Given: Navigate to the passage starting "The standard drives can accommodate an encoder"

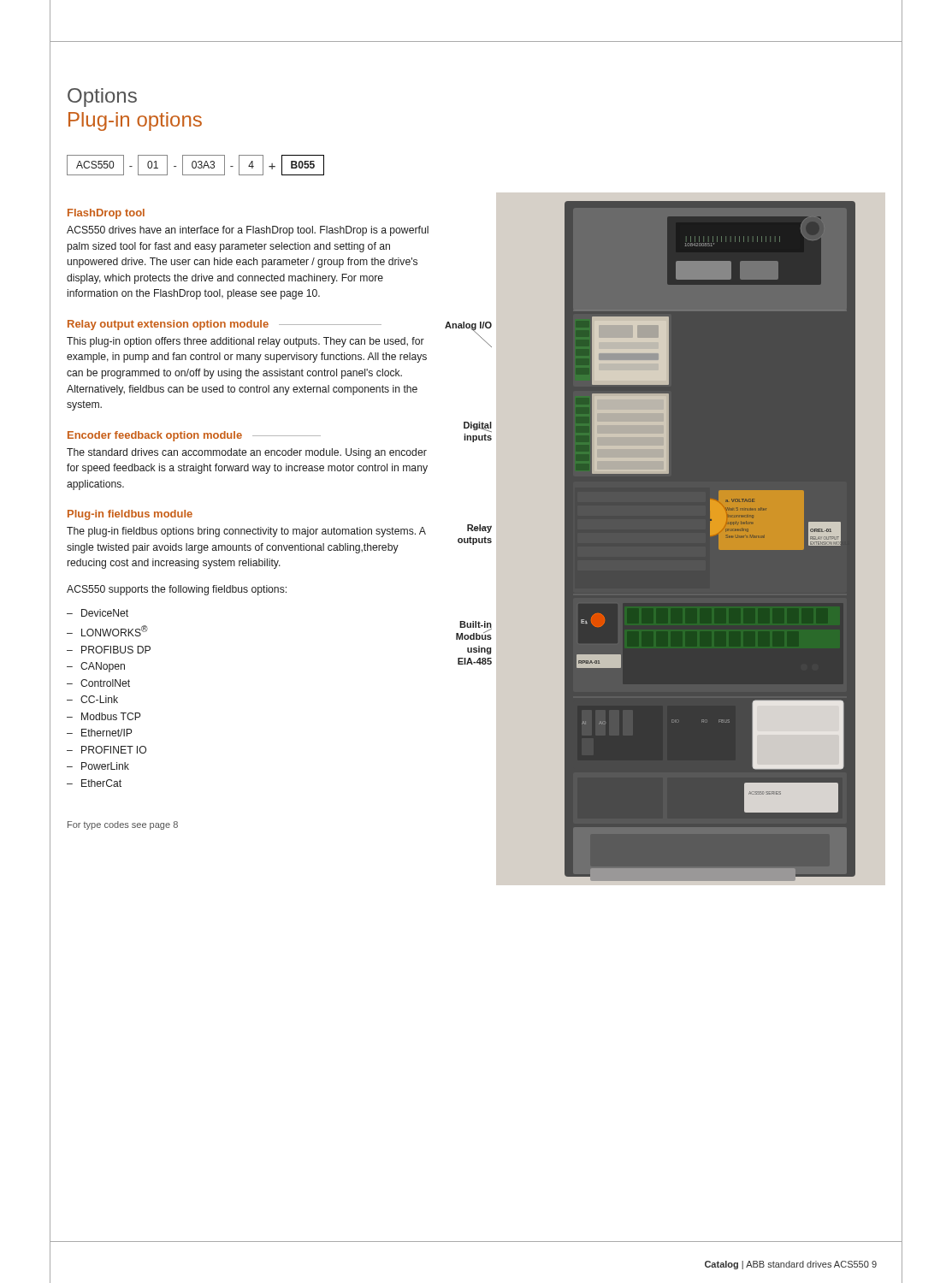Looking at the screenshot, I should pyautogui.click(x=247, y=468).
